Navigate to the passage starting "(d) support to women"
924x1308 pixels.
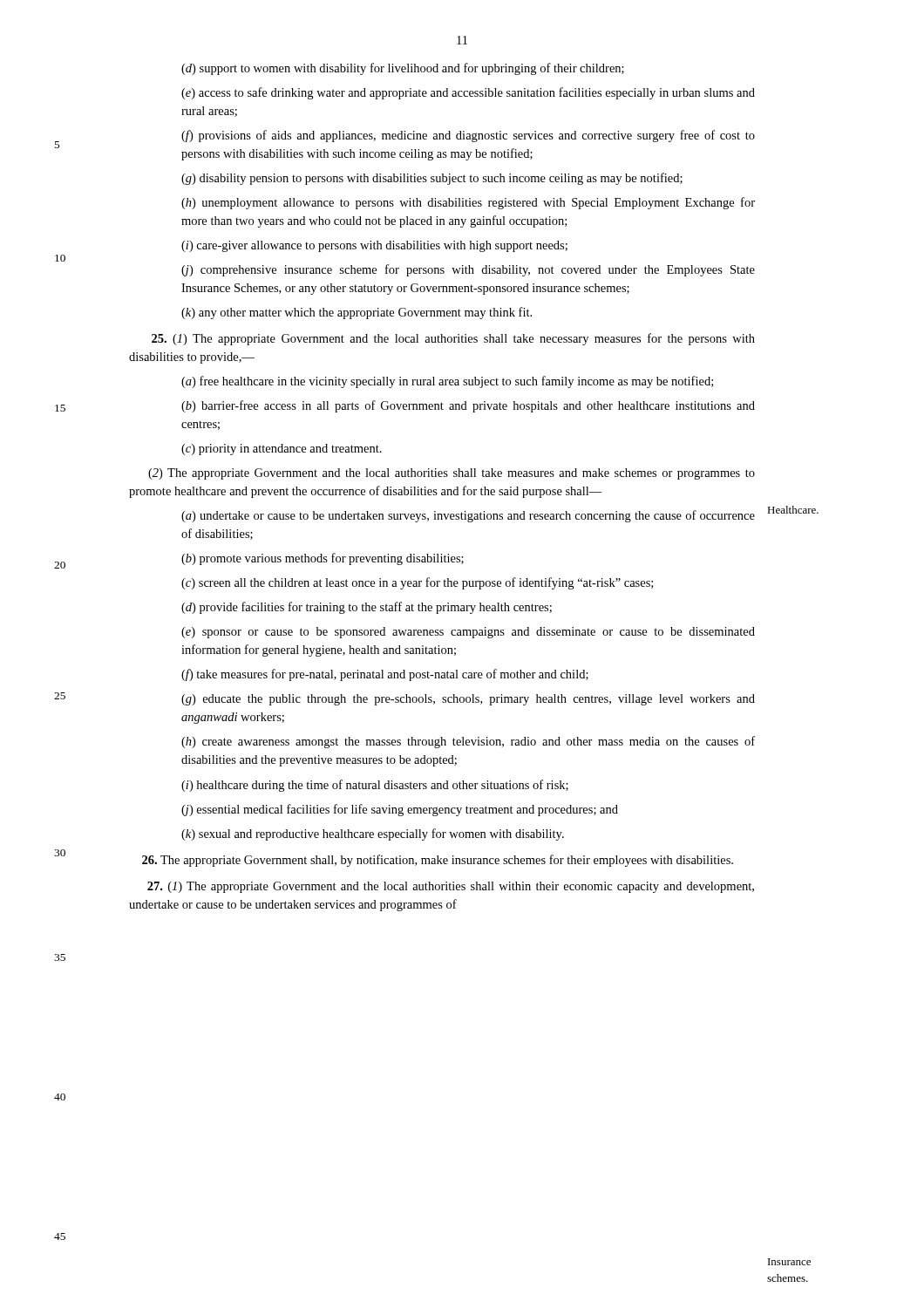click(468, 68)
